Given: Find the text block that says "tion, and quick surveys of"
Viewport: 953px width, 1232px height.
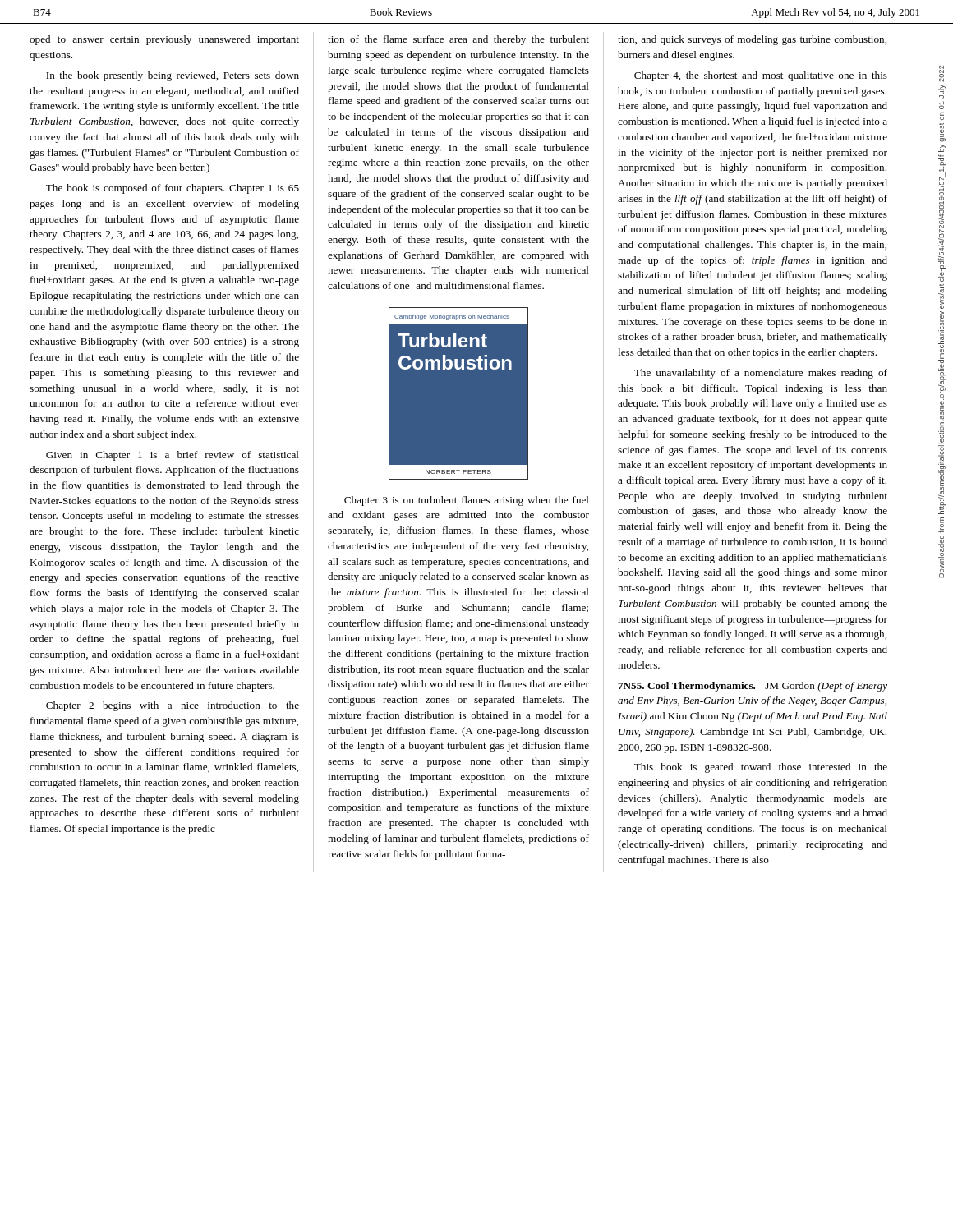Looking at the screenshot, I should tap(753, 450).
